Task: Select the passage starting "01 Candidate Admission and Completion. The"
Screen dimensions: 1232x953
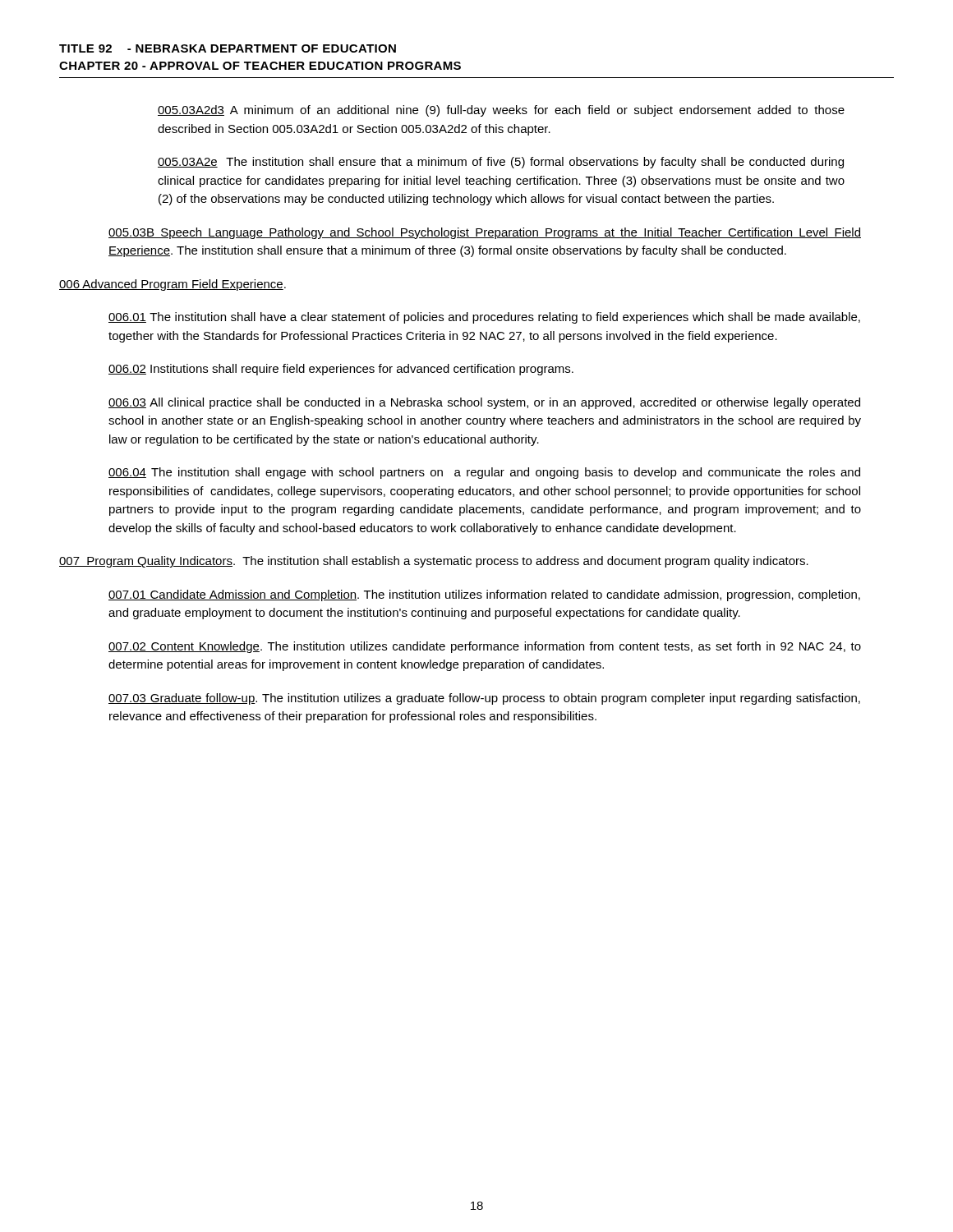Action: pyautogui.click(x=485, y=603)
